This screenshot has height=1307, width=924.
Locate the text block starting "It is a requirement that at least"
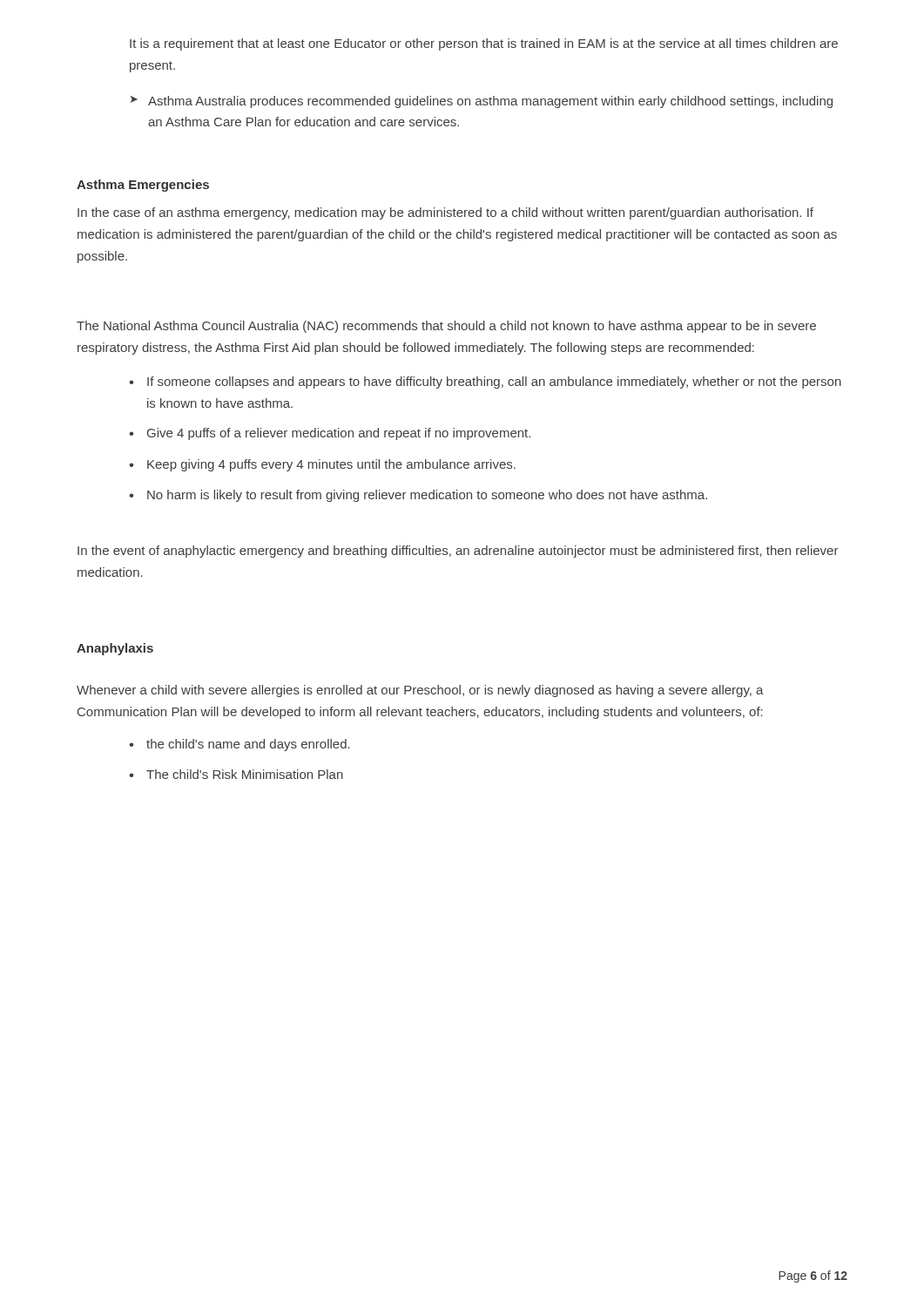pyautogui.click(x=484, y=54)
